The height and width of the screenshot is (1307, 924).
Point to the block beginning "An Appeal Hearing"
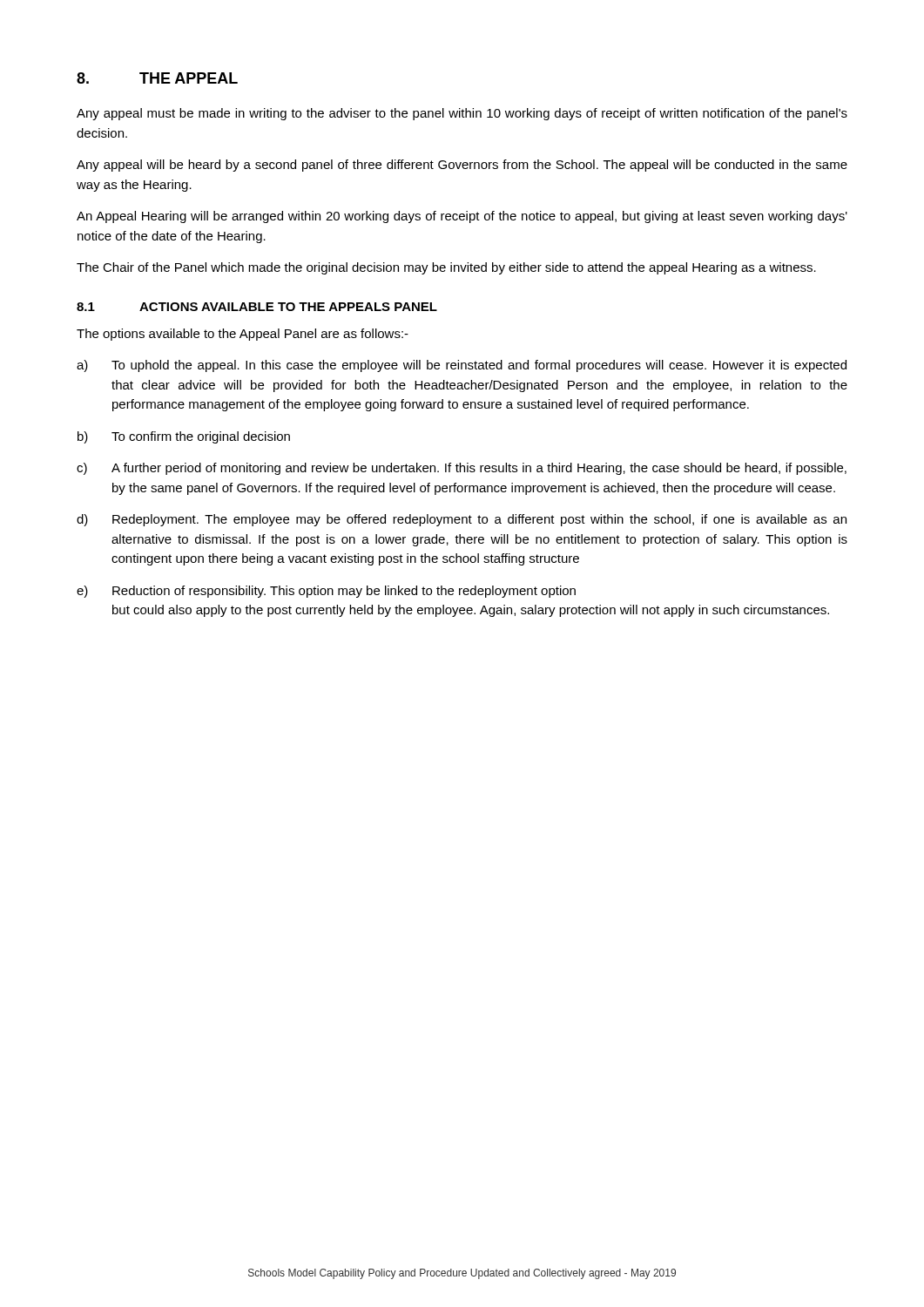pyautogui.click(x=462, y=225)
